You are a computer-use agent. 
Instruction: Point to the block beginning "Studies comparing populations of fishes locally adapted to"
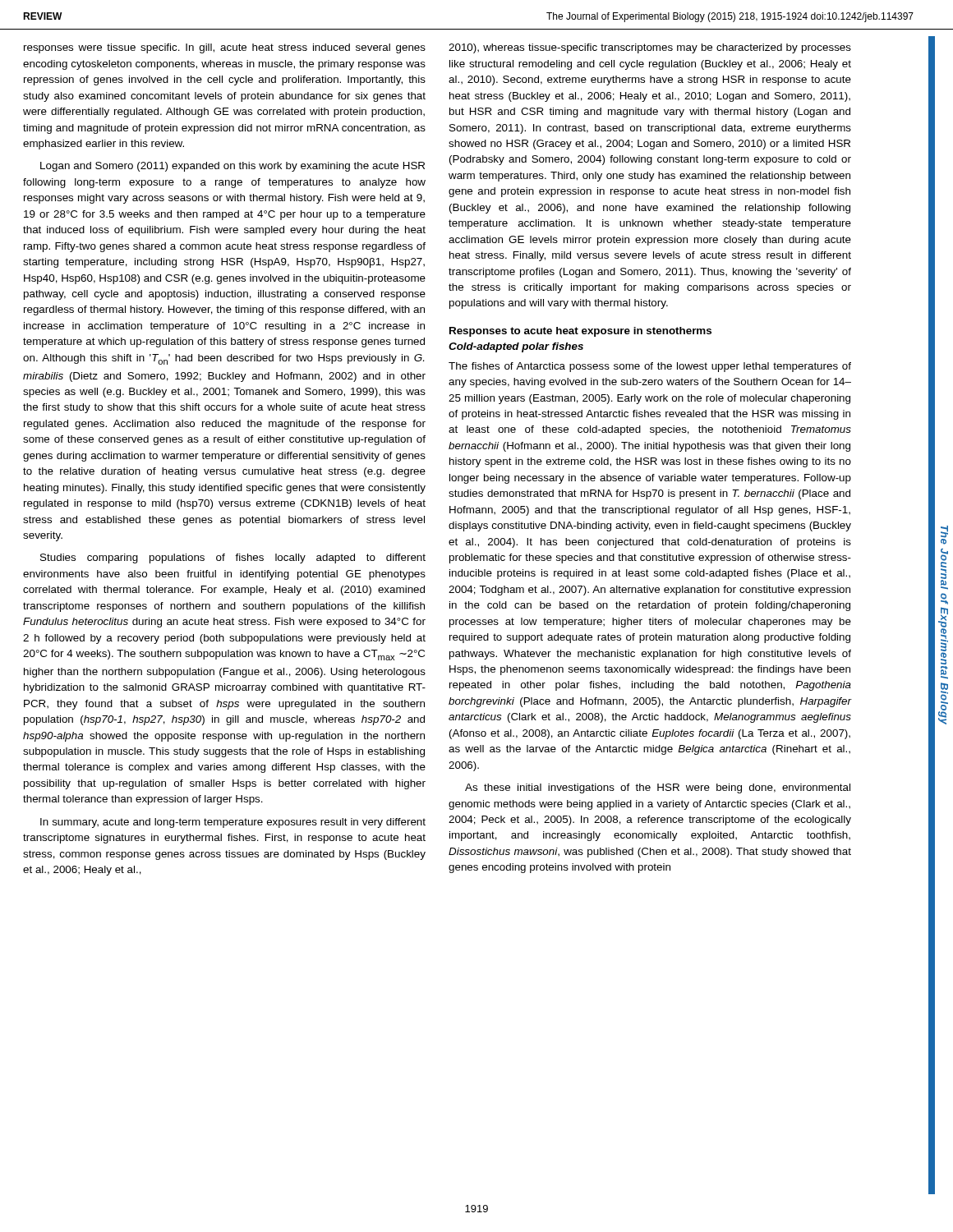coord(224,678)
